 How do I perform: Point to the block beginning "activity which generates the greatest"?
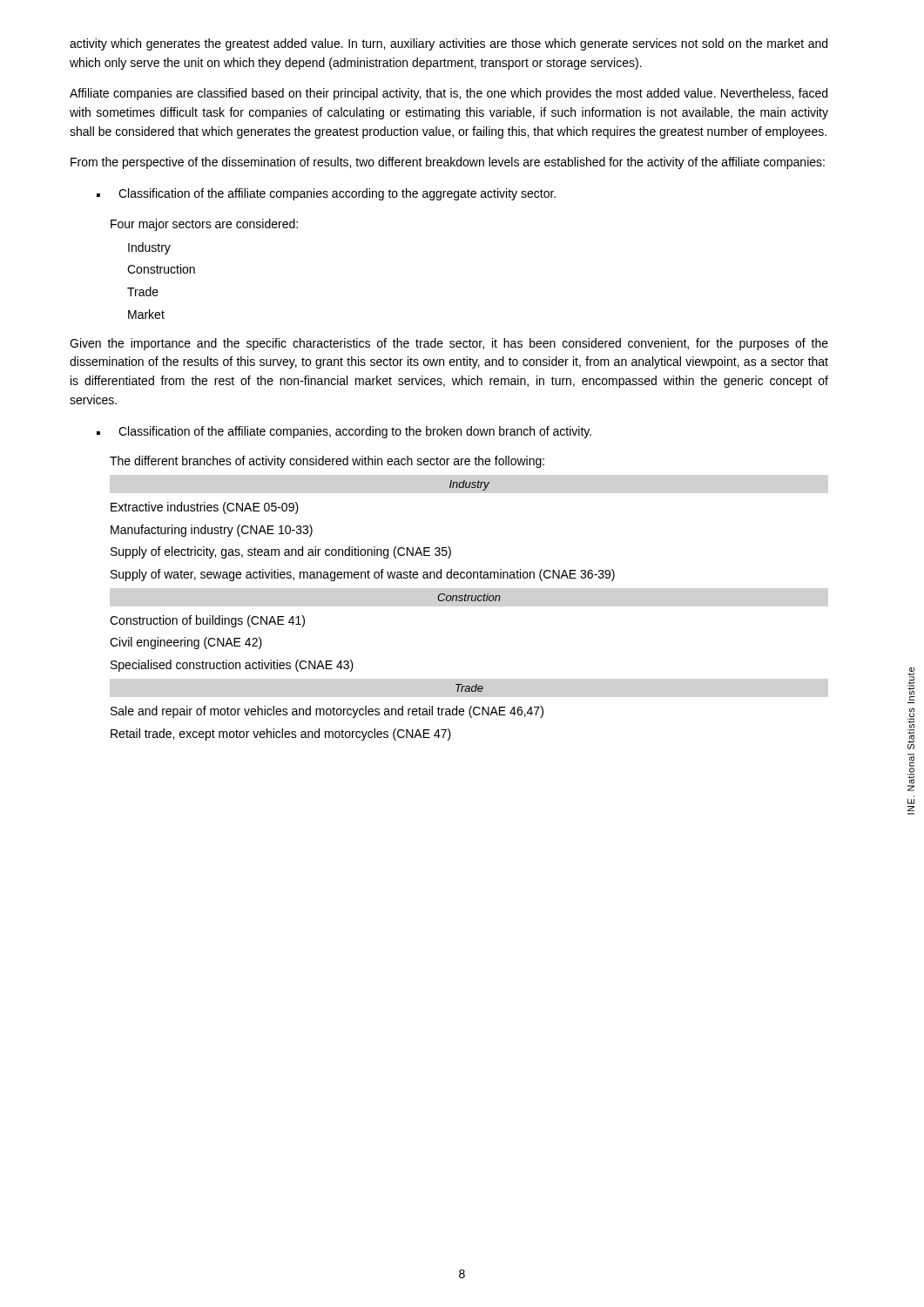pyautogui.click(x=449, y=53)
